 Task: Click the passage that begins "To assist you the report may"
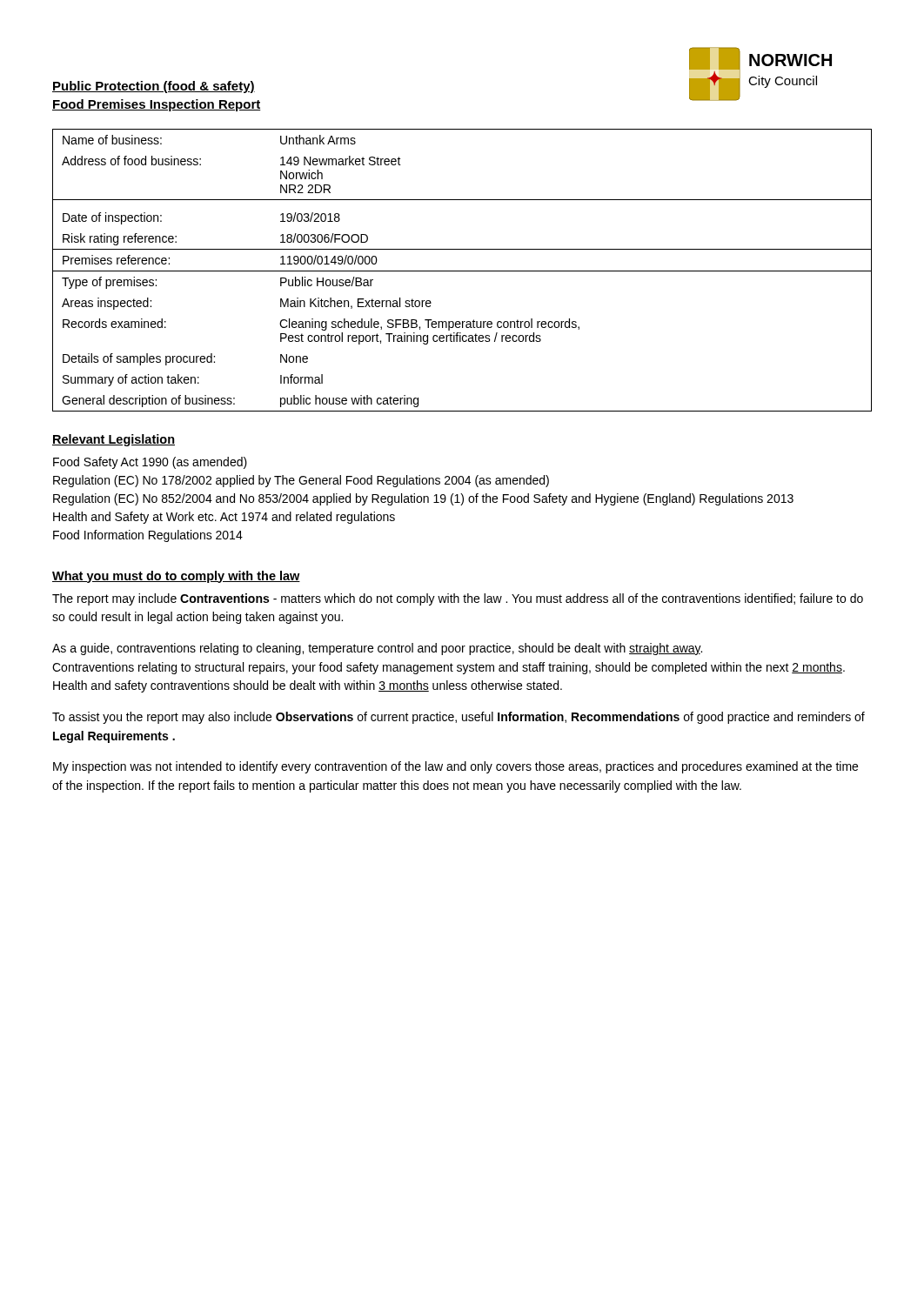462,727
